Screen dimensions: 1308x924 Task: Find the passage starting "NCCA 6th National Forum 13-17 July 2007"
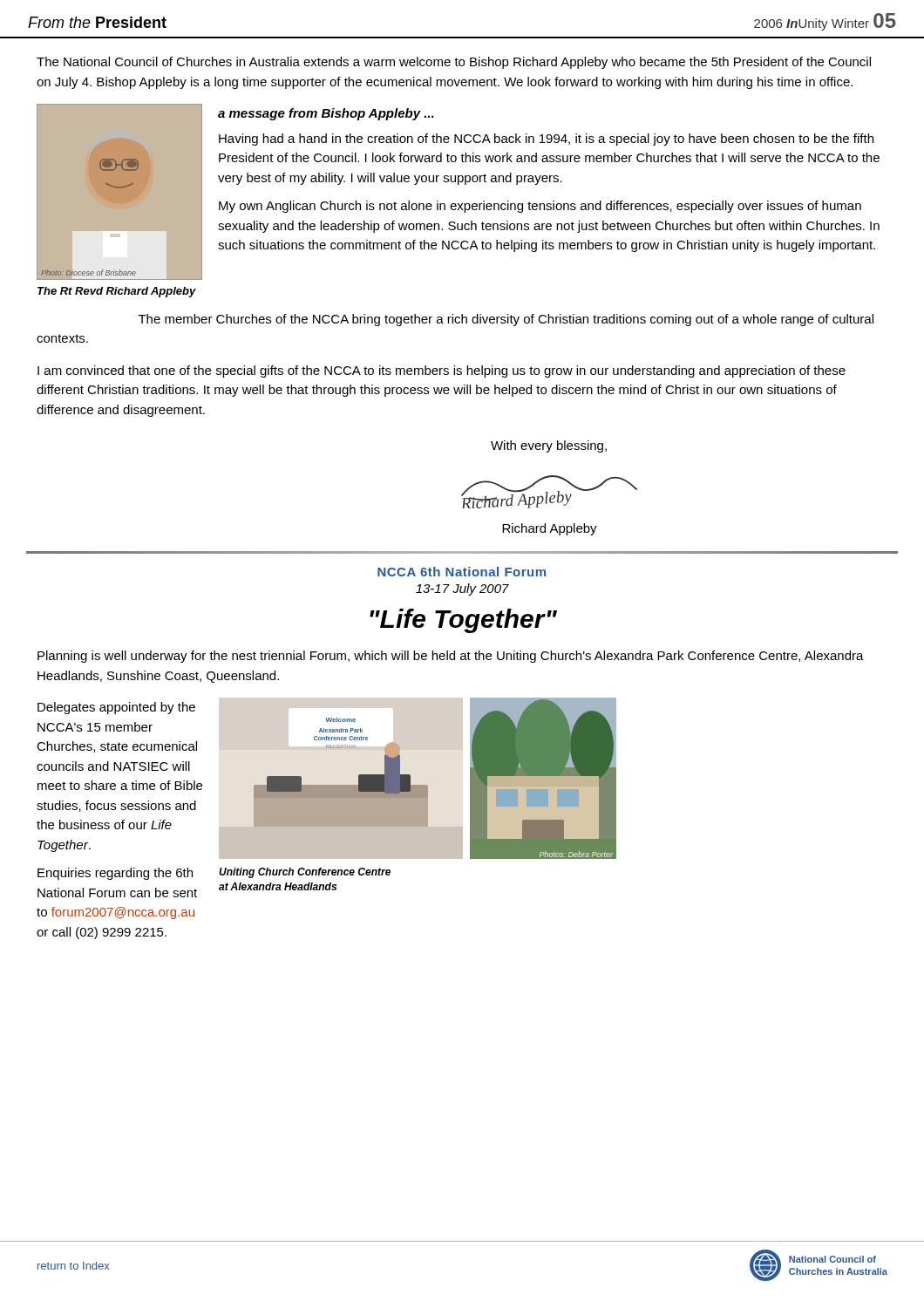462,580
